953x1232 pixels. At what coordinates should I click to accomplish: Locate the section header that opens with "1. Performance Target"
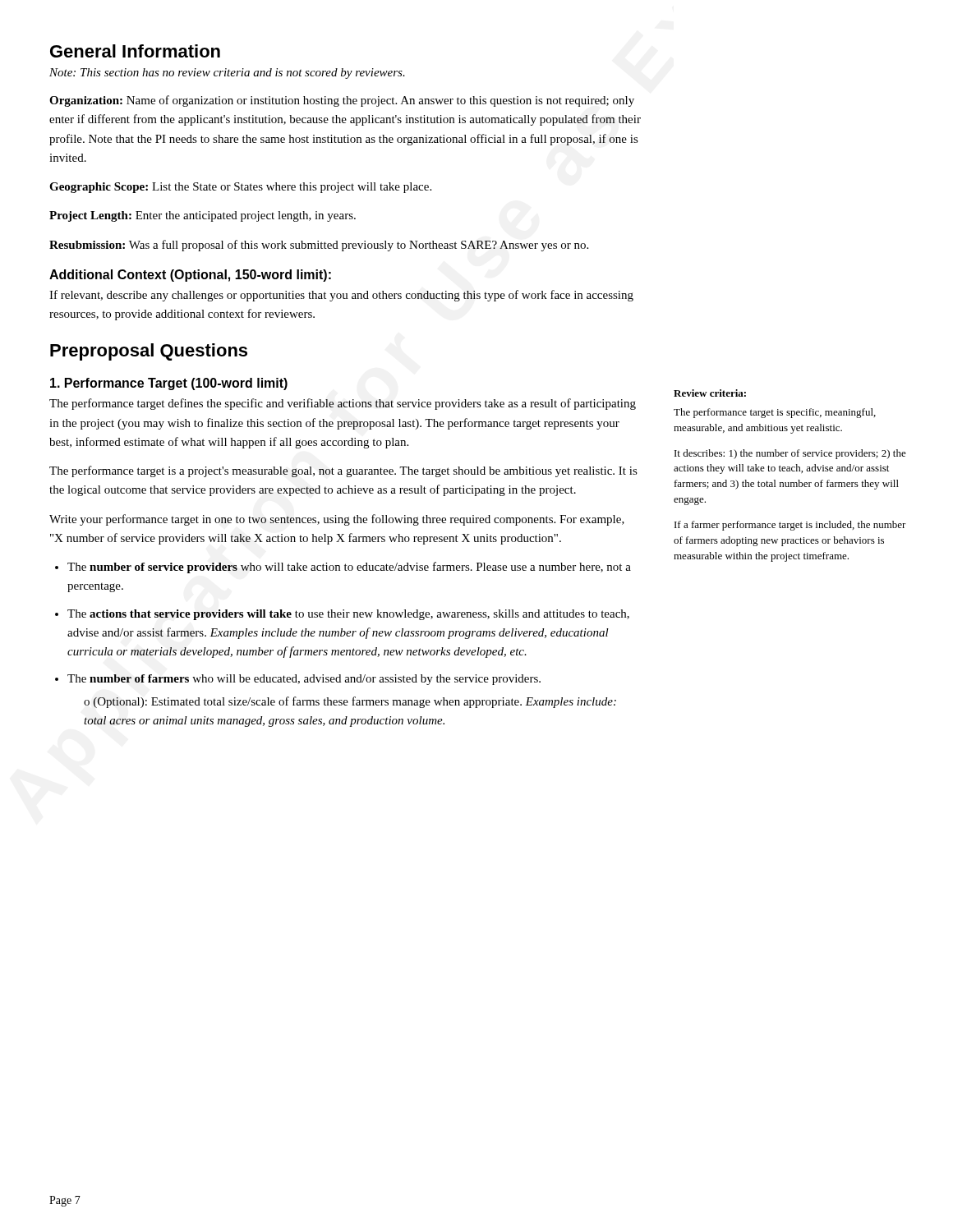tap(169, 384)
